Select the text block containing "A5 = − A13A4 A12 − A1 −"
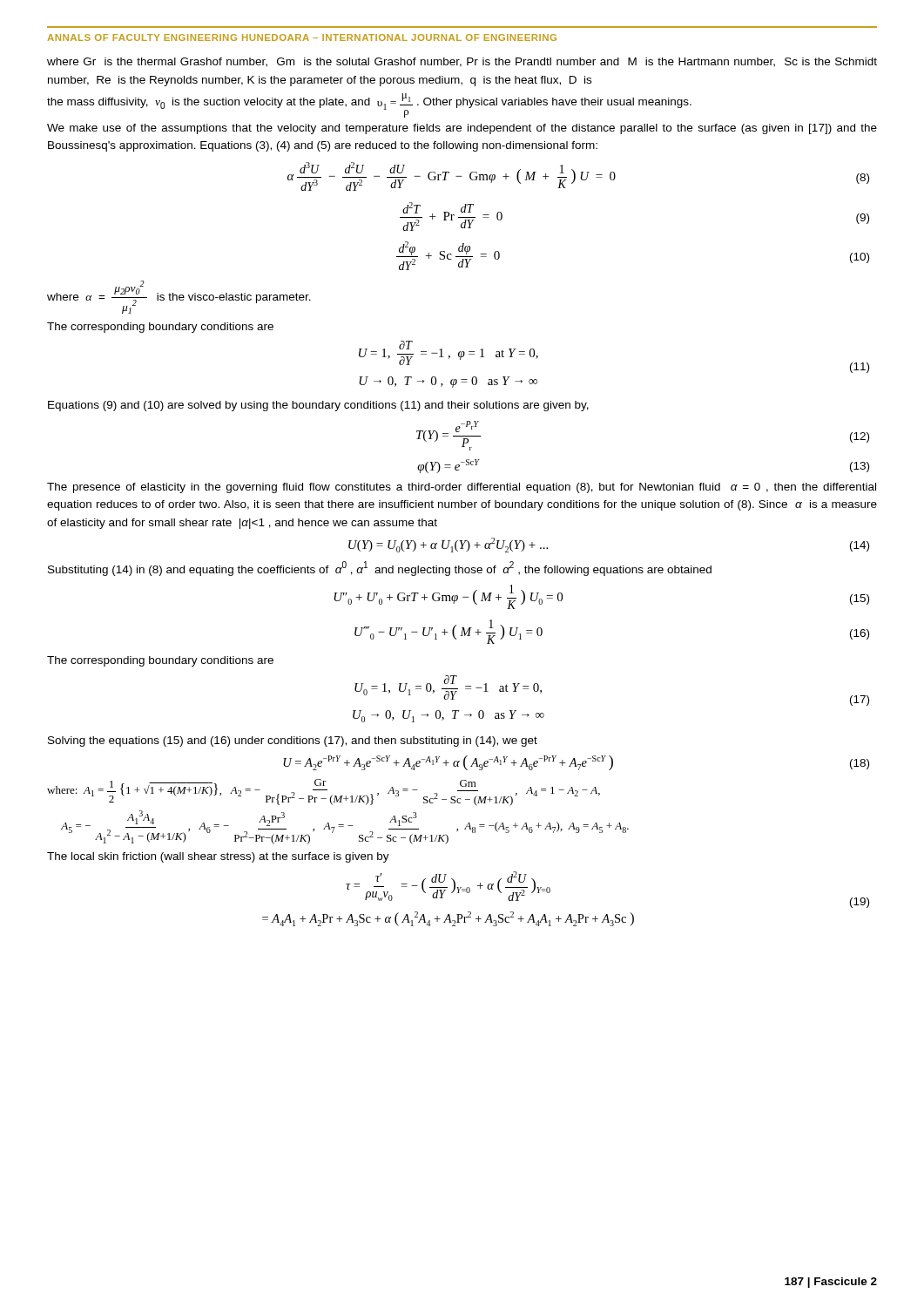The width and height of the screenshot is (924, 1307). point(338,827)
